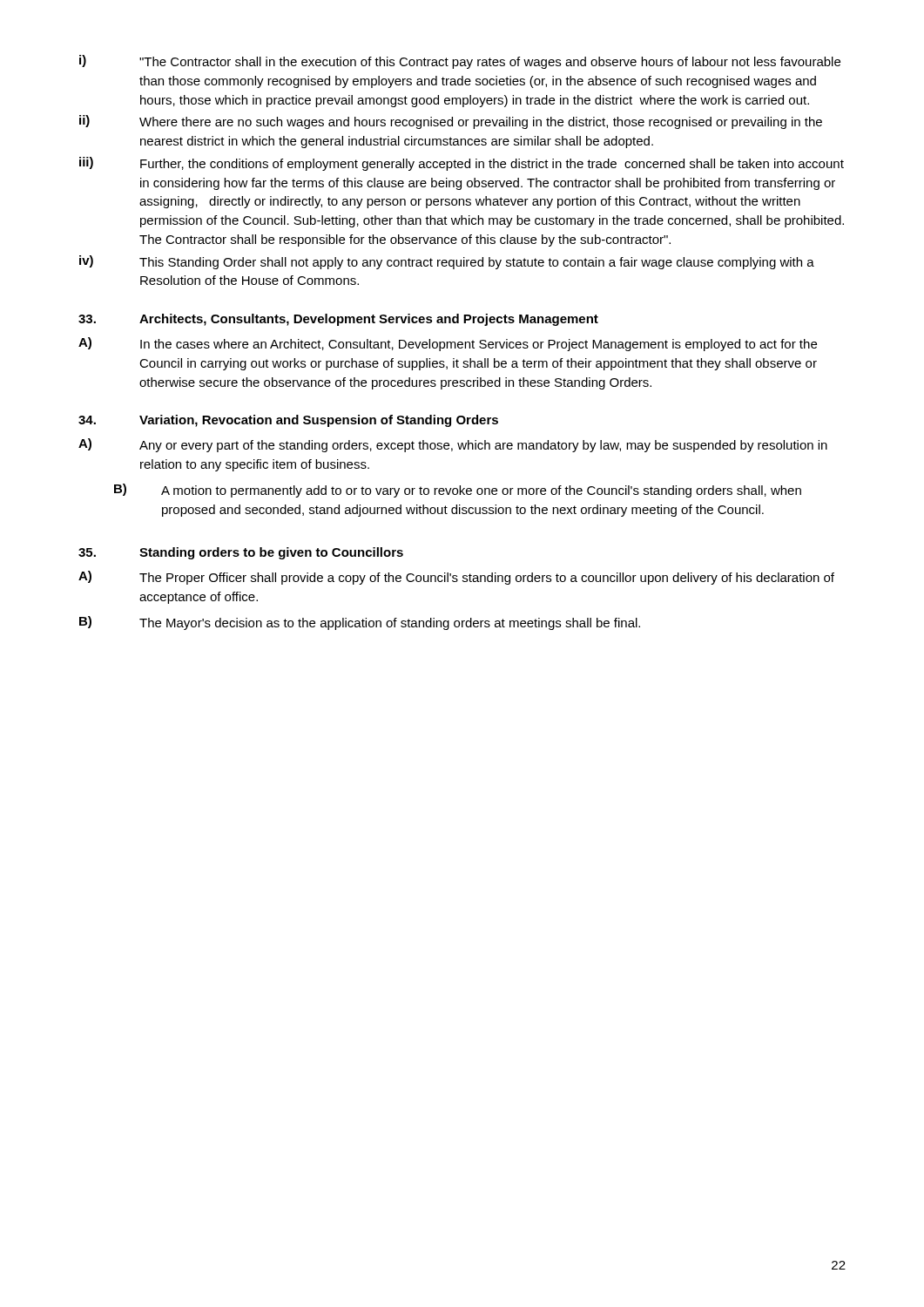Select the text starting "A) In the cases"
The width and height of the screenshot is (924, 1307).
tap(462, 363)
